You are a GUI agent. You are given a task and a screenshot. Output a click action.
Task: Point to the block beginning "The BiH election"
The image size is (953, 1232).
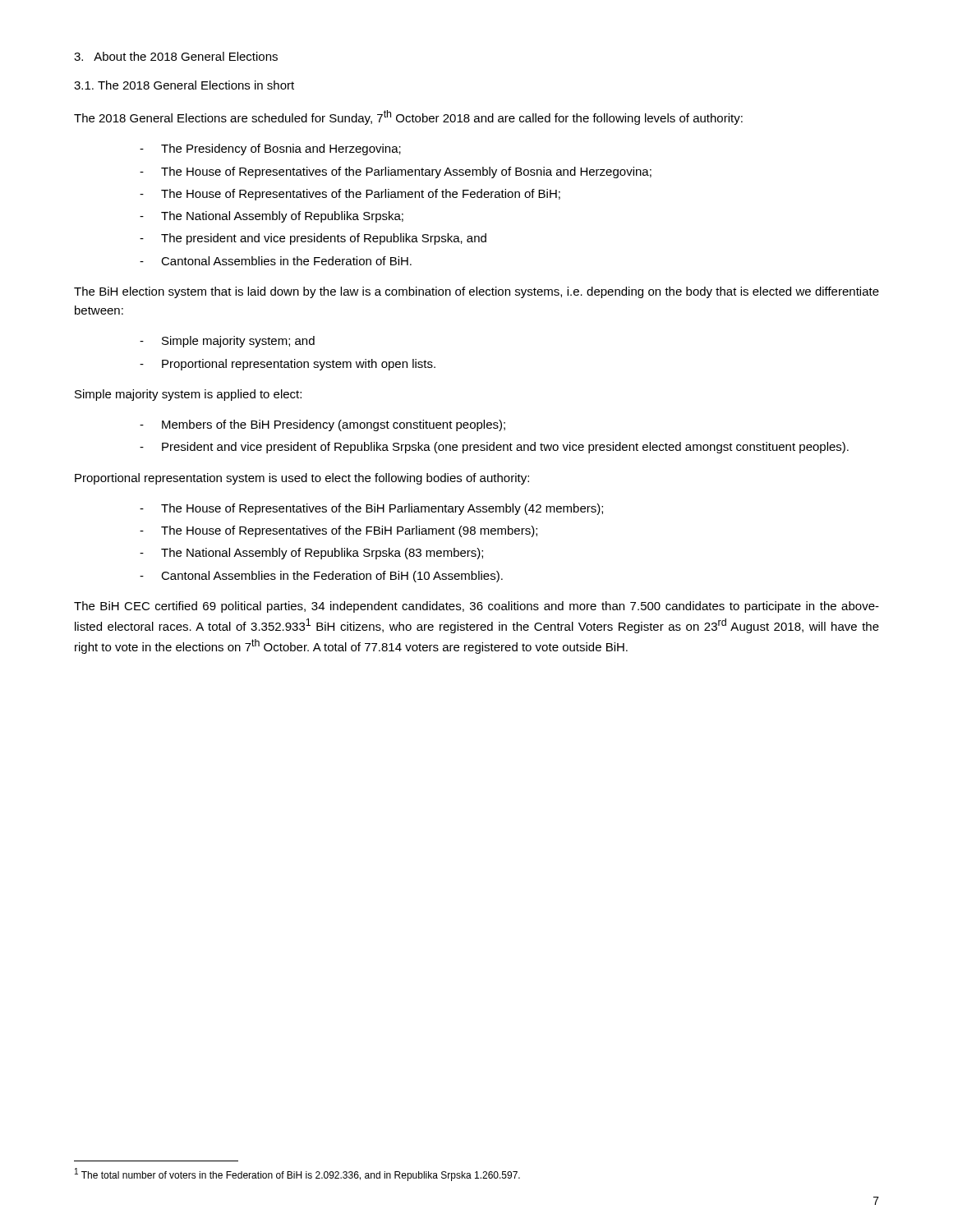(476, 300)
